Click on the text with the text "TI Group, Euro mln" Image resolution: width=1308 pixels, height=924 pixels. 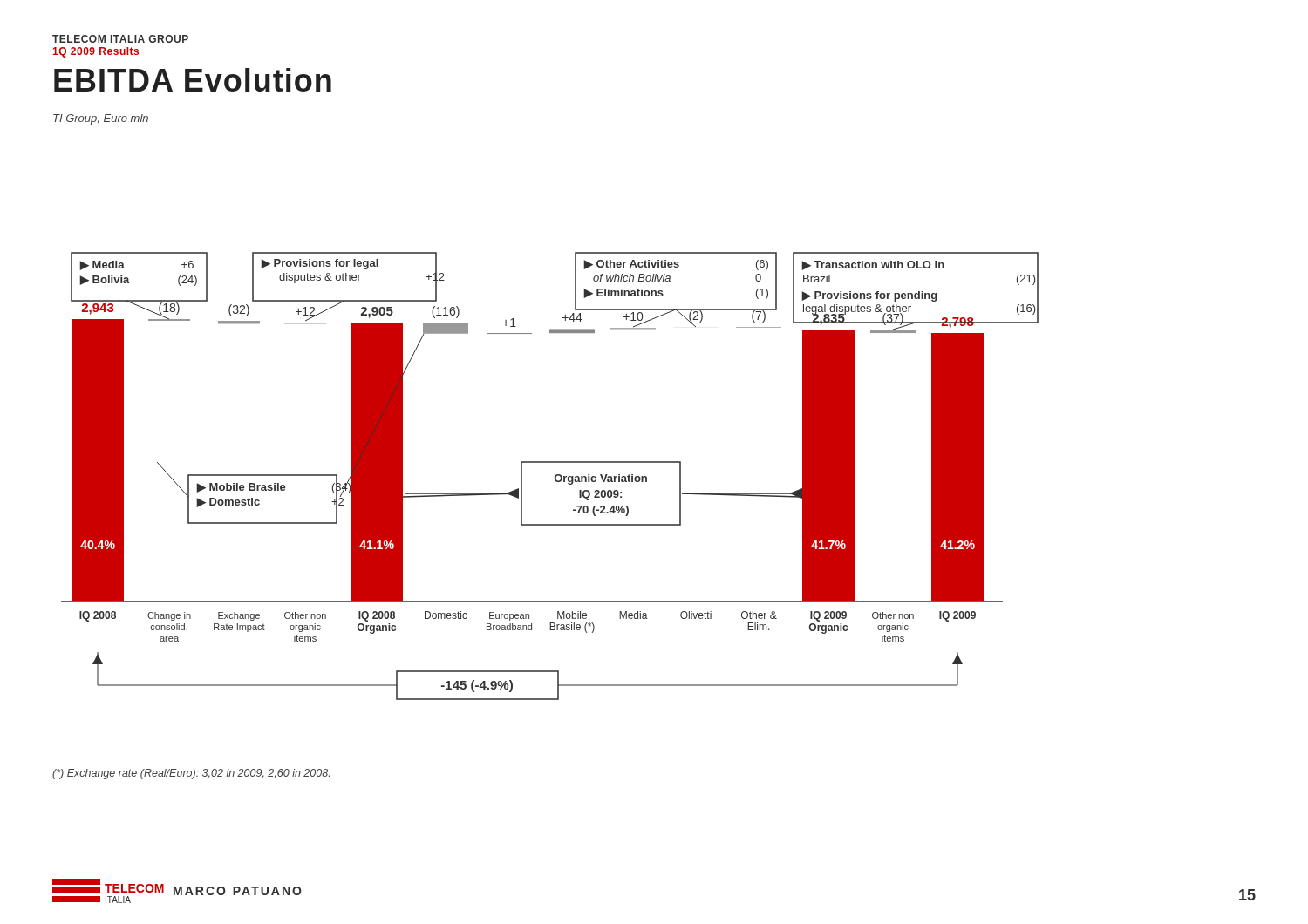click(x=101, y=118)
